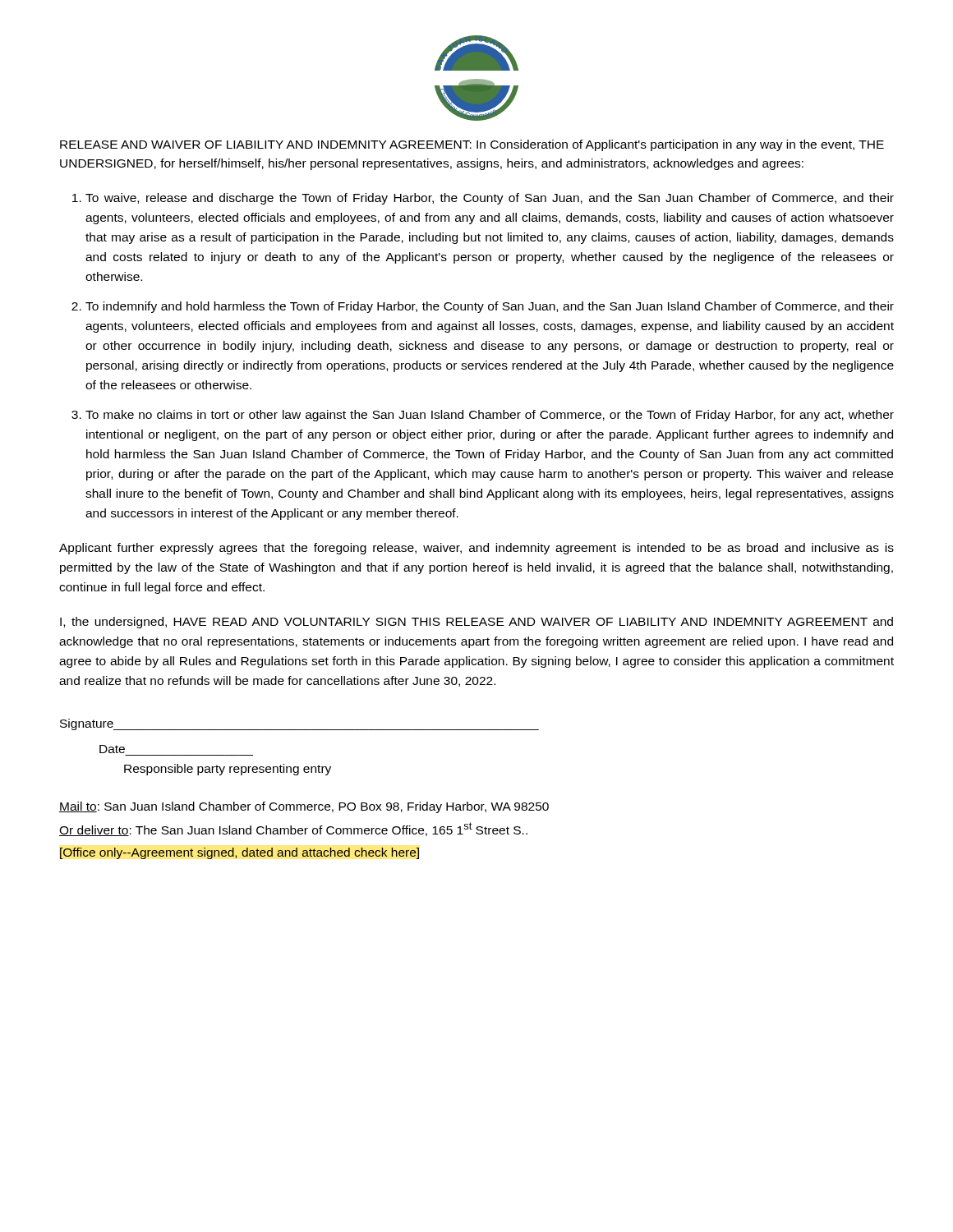This screenshot has width=953, height=1232.
Task: Where is the passage that starts "To waive, release and"?
Action: pyautogui.click(x=490, y=237)
